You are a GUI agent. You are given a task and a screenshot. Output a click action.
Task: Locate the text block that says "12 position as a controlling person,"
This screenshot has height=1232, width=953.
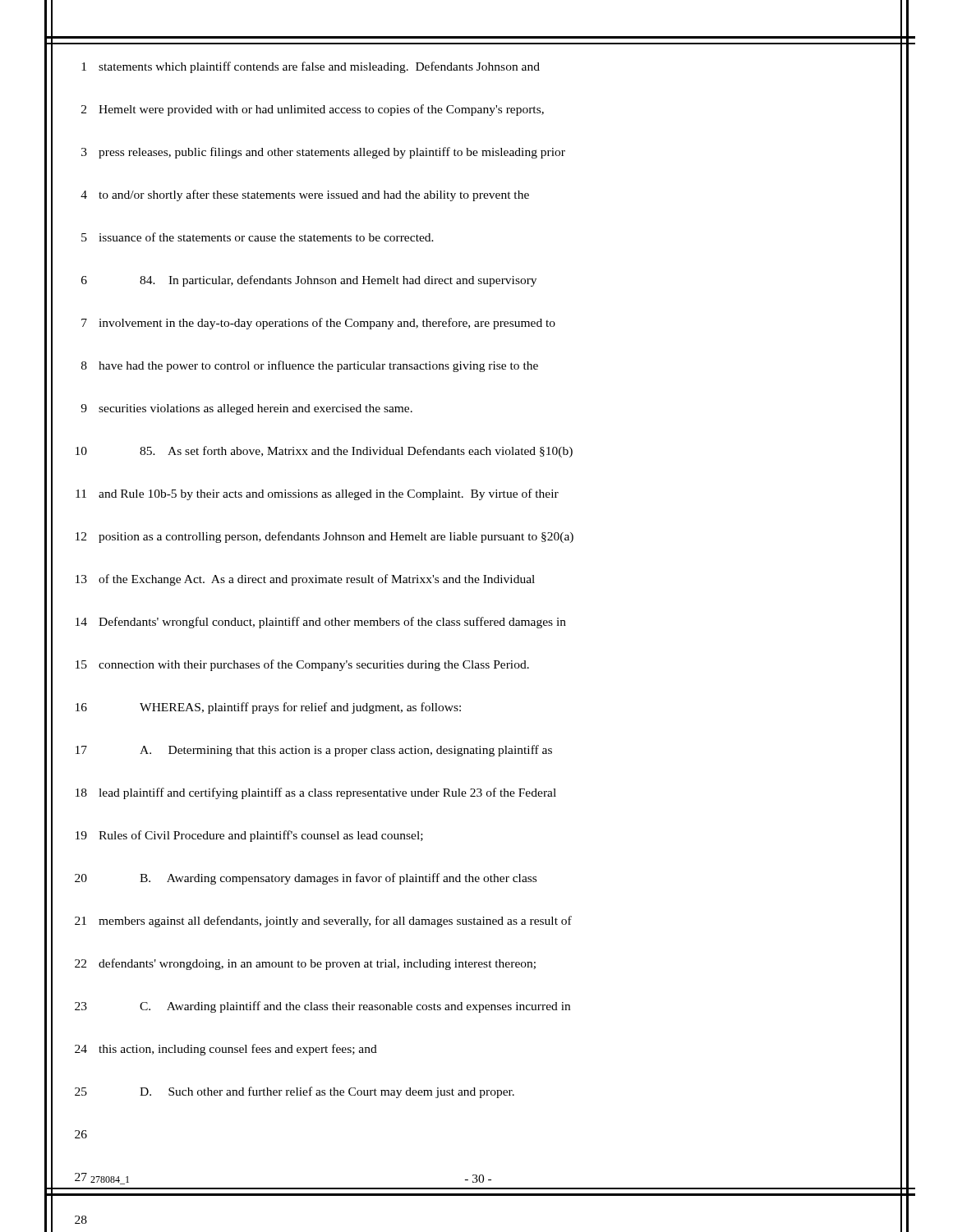(478, 536)
